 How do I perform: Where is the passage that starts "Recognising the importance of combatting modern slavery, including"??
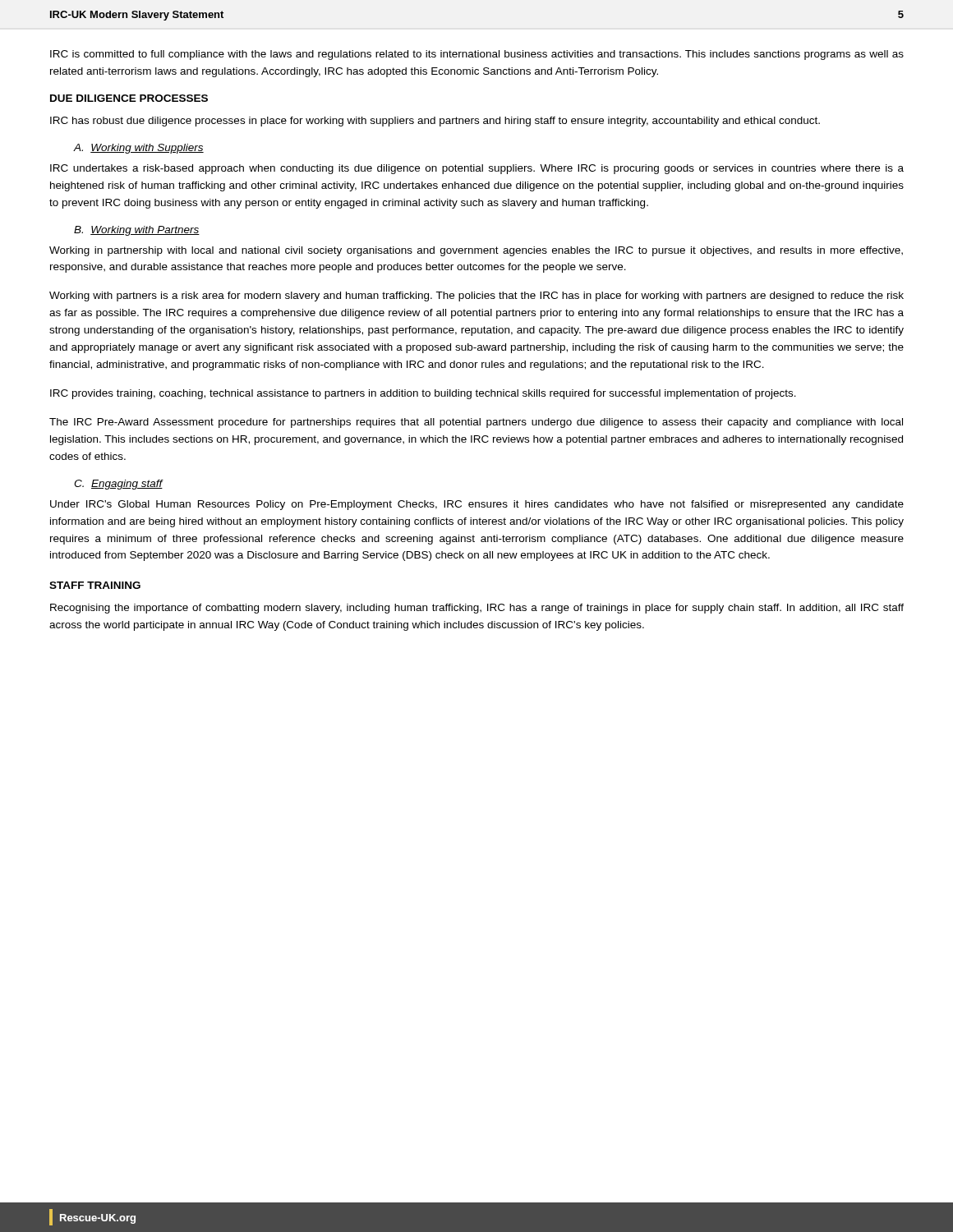coord(476,616)
